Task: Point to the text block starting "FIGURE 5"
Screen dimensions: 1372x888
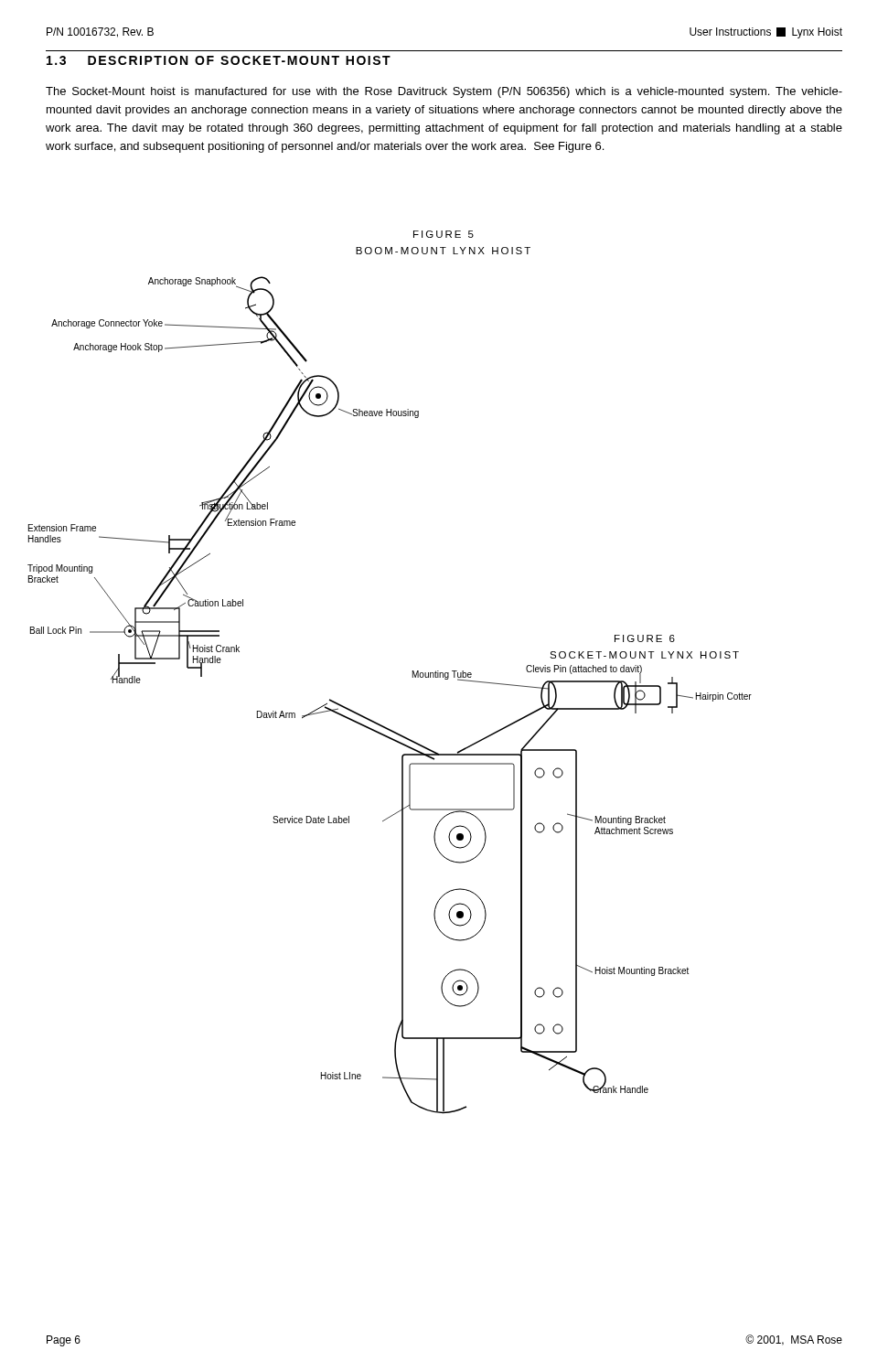Action: click(x=444, y=234)
